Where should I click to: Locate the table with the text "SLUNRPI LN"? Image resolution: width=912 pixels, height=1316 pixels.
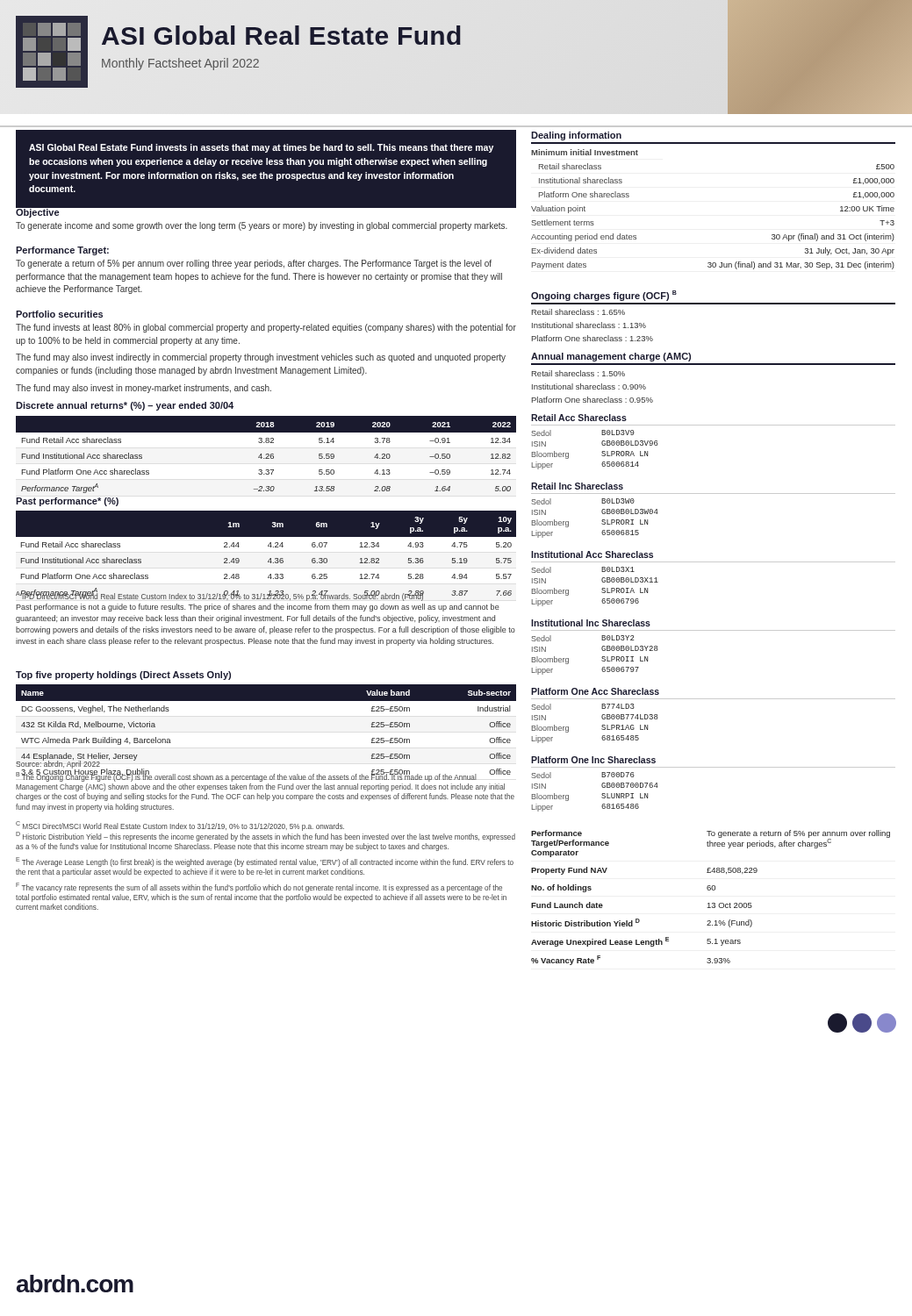[713, 791]
